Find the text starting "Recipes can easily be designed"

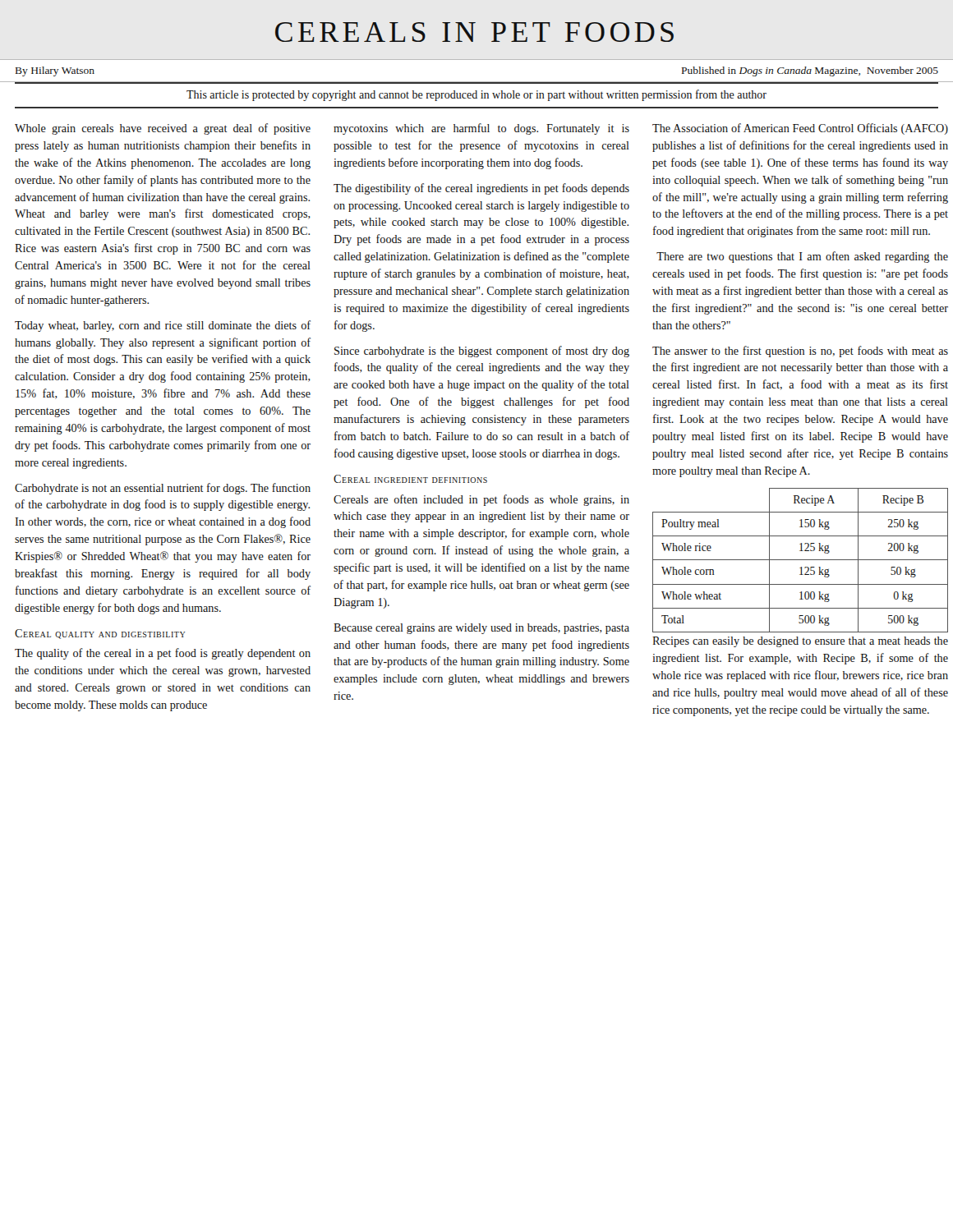click(800, 675)
